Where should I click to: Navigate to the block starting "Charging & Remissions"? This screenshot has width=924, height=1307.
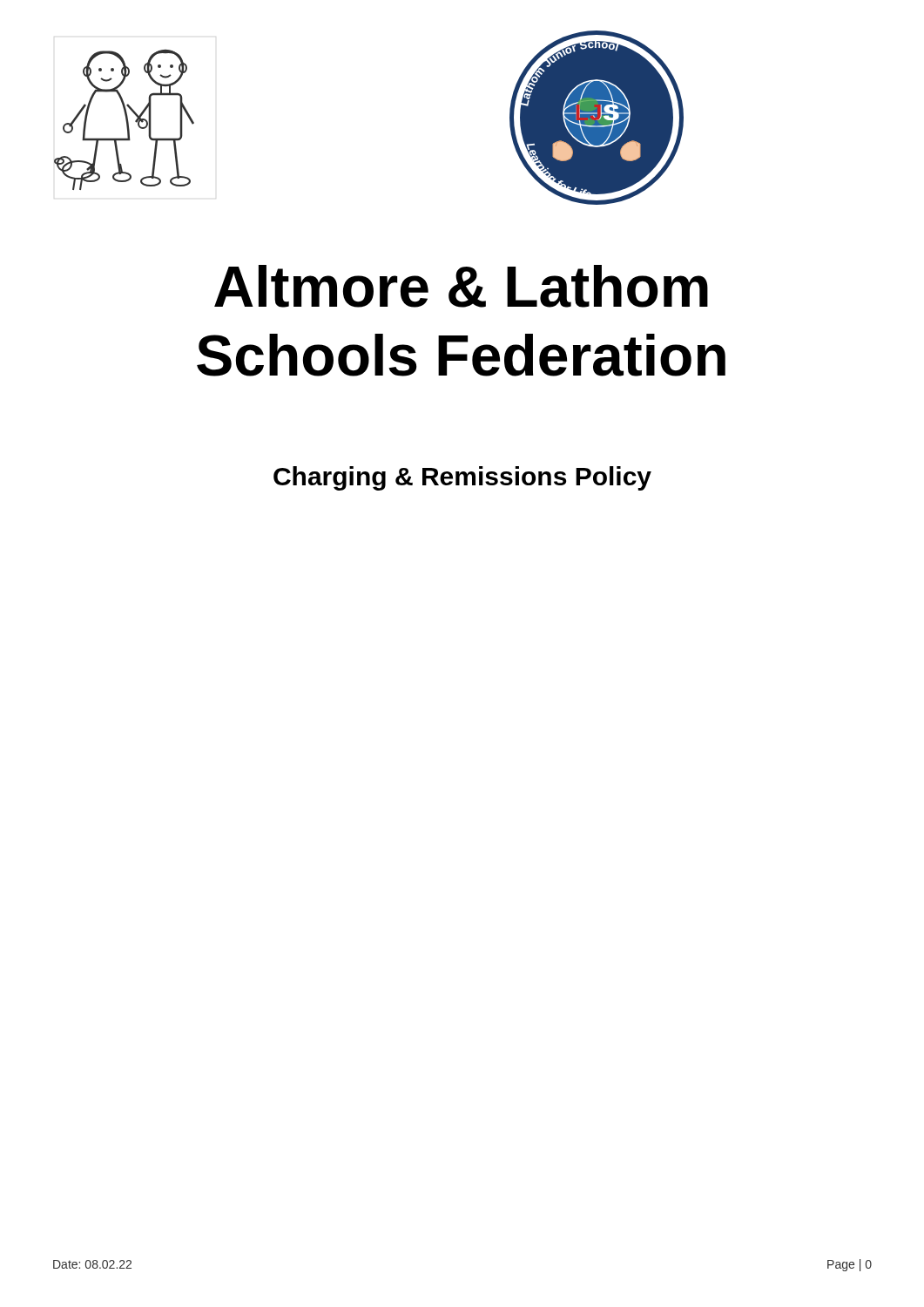[x=462, y=476]
